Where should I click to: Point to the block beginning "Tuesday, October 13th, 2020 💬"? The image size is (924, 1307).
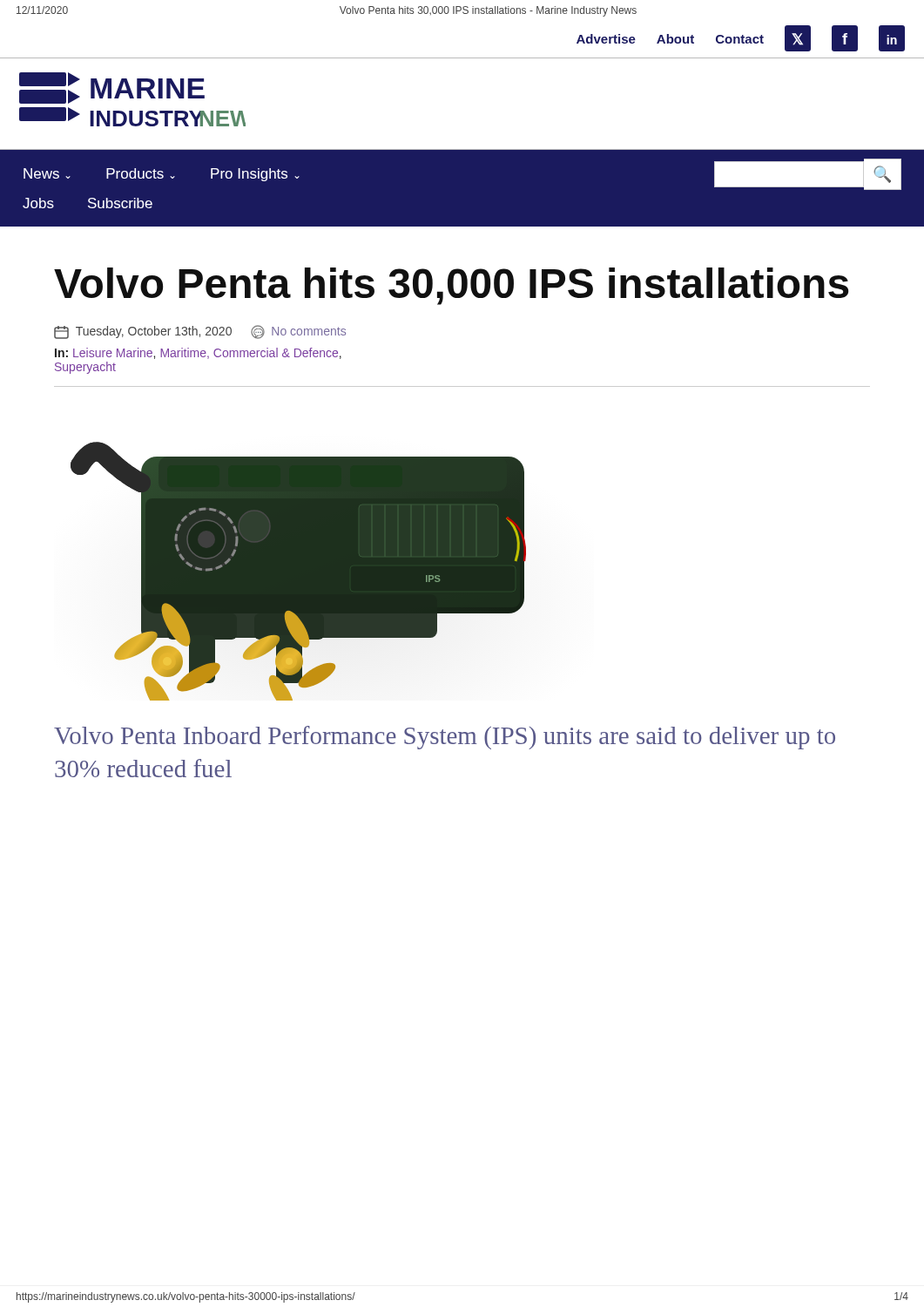[200, 332]
